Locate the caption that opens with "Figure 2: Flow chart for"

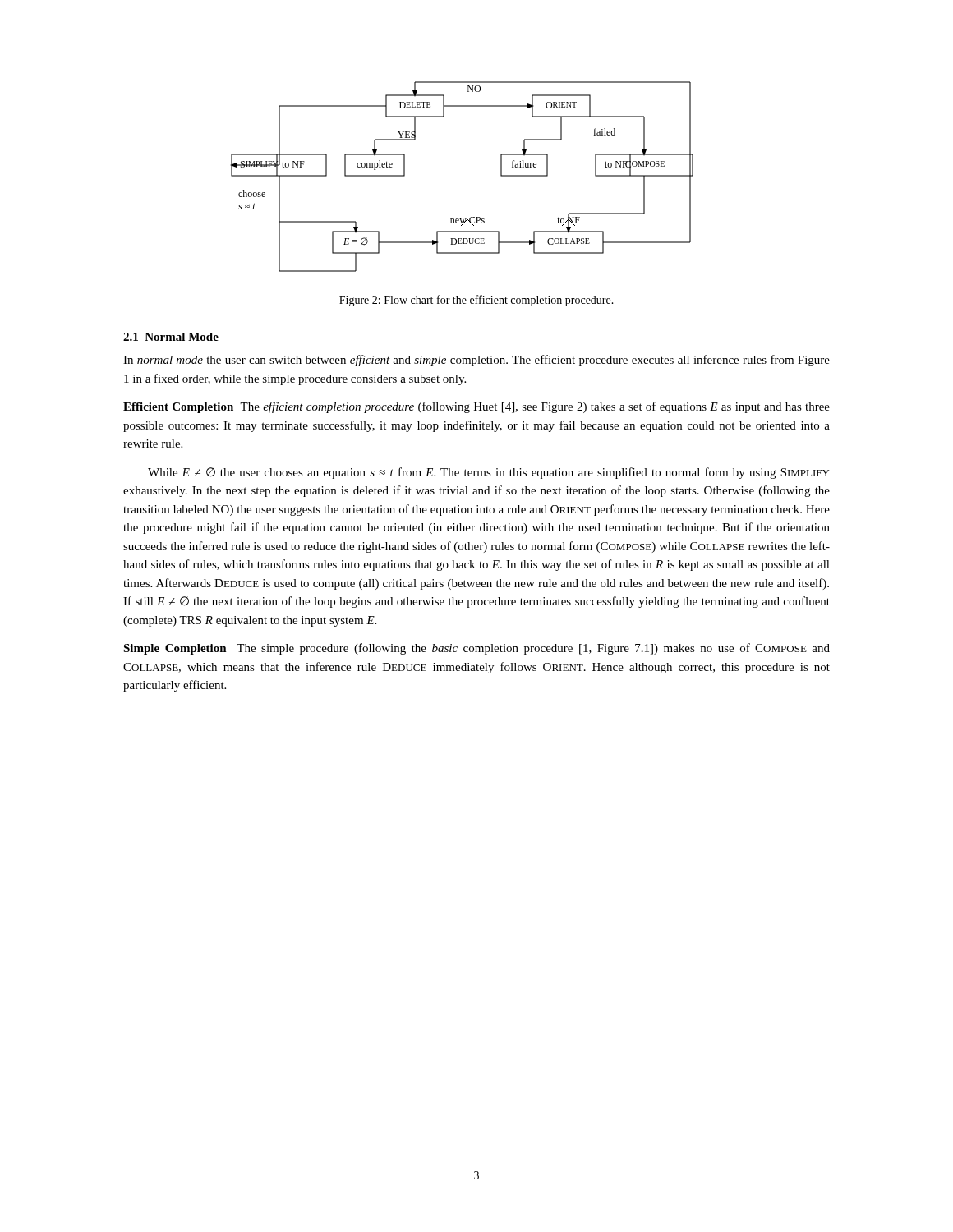(476, 300)
